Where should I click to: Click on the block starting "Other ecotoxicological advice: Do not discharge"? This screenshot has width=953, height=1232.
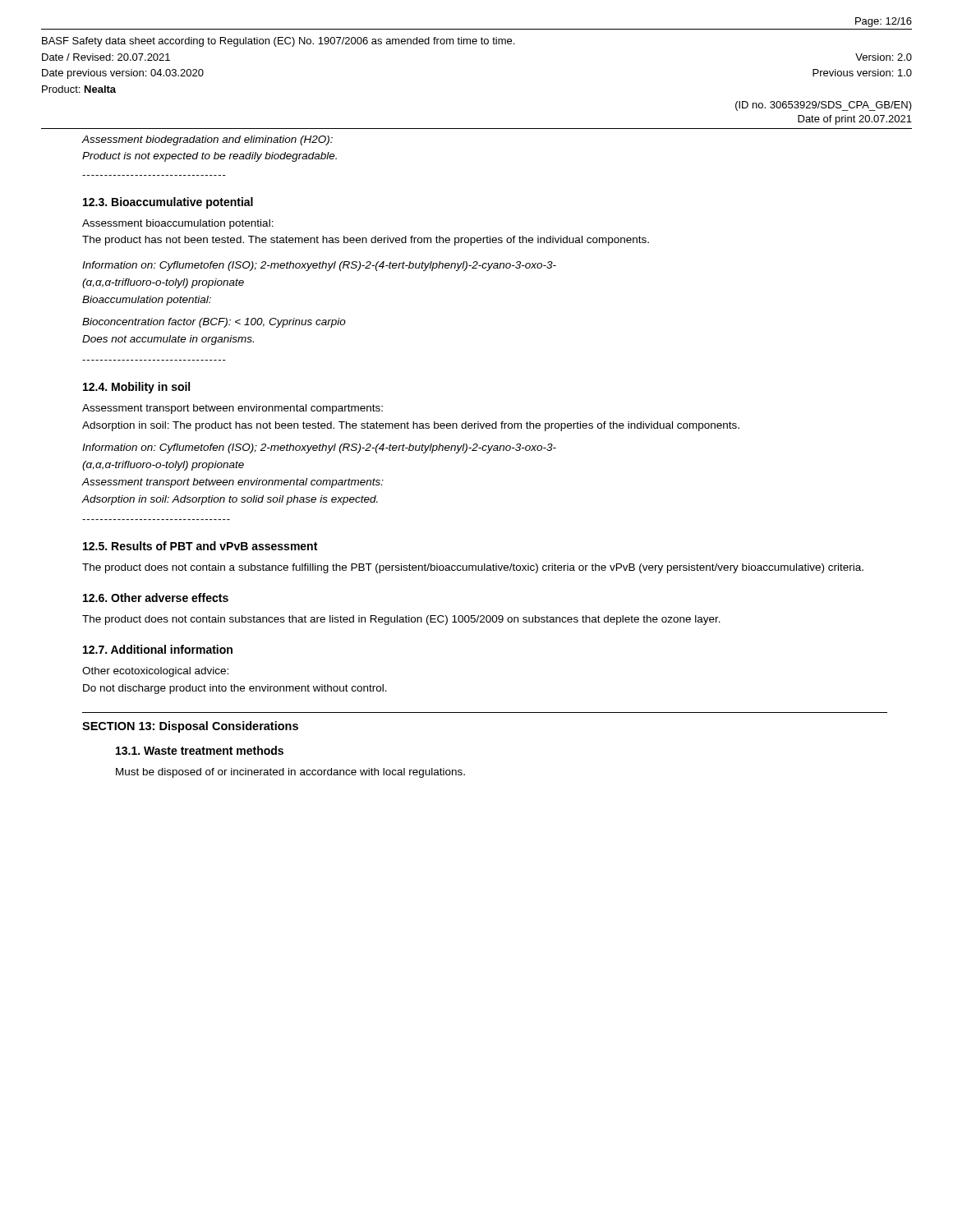tap(235, 680)
